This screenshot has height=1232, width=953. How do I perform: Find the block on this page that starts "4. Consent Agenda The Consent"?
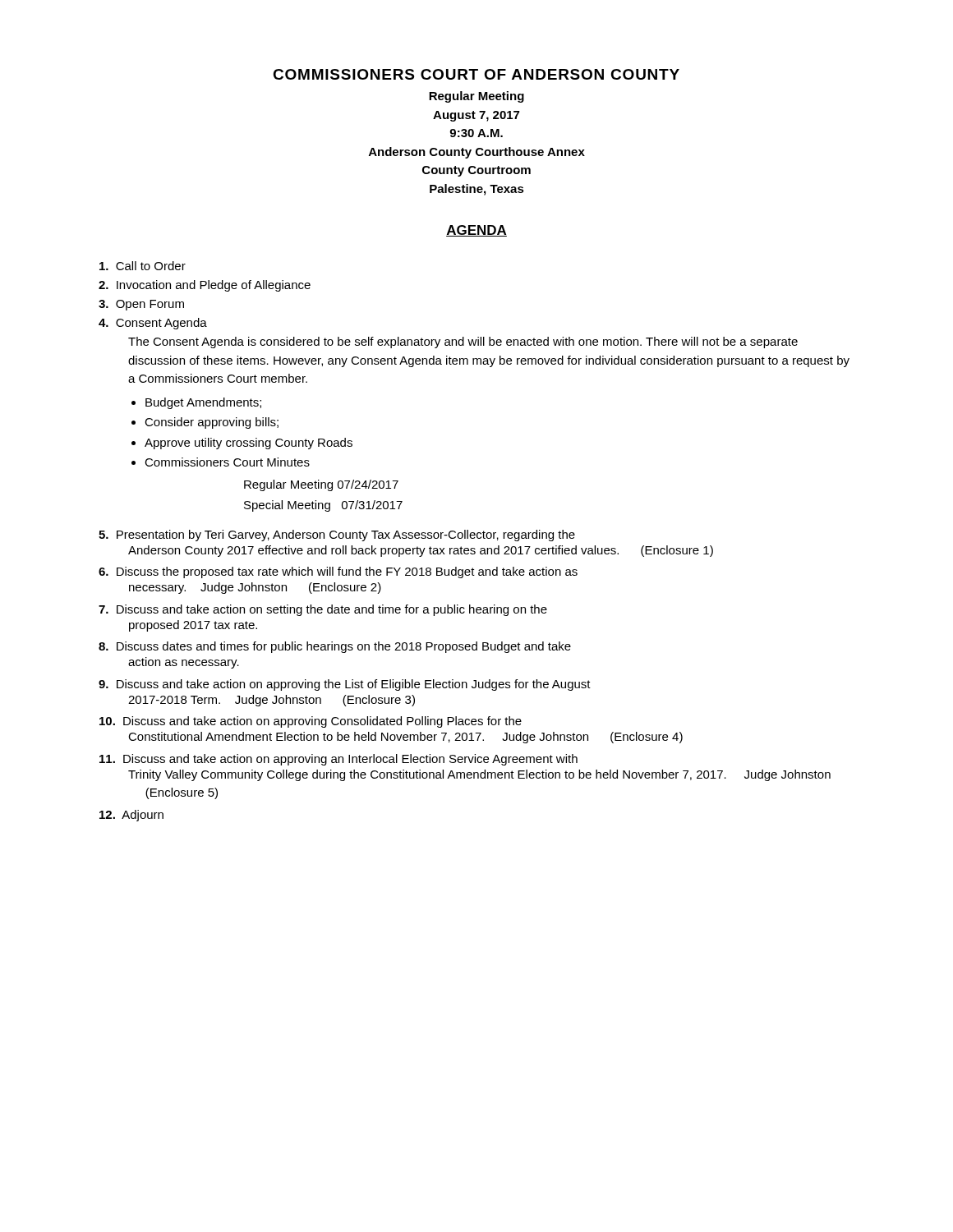point(153,324)
